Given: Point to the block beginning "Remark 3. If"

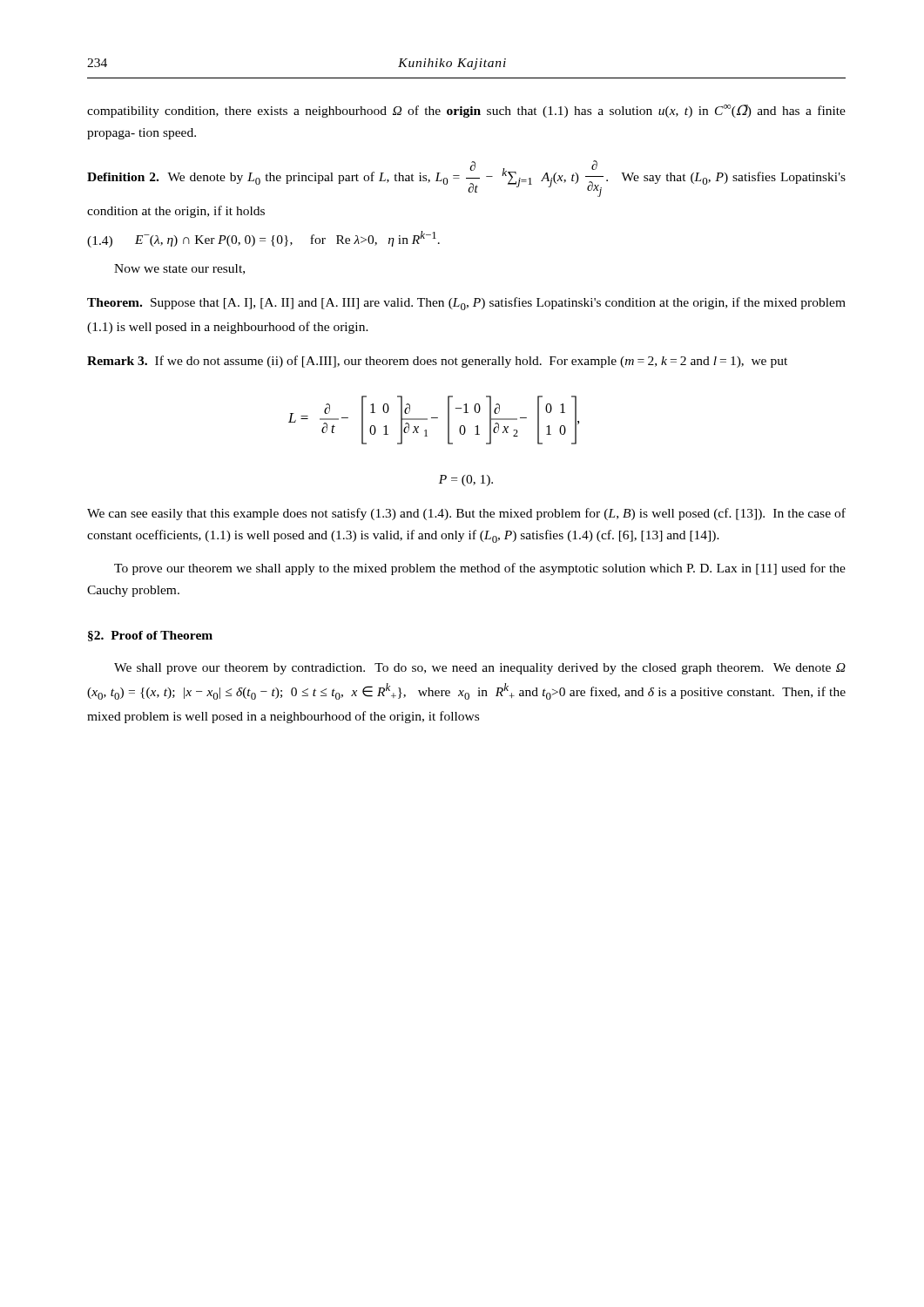Looking at the screenshot, I should point(466,361).
